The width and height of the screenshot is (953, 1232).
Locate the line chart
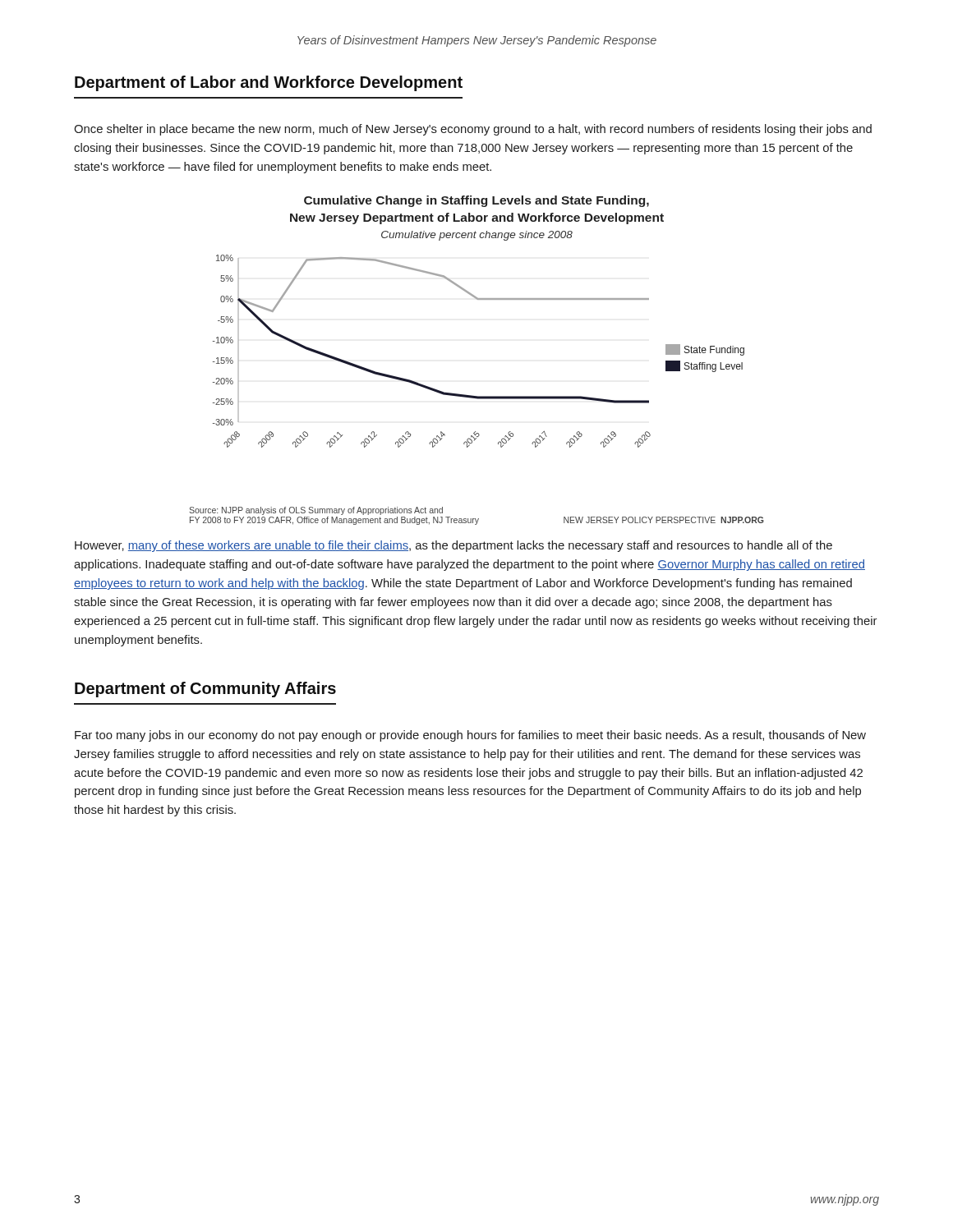[x=476, y=358]
